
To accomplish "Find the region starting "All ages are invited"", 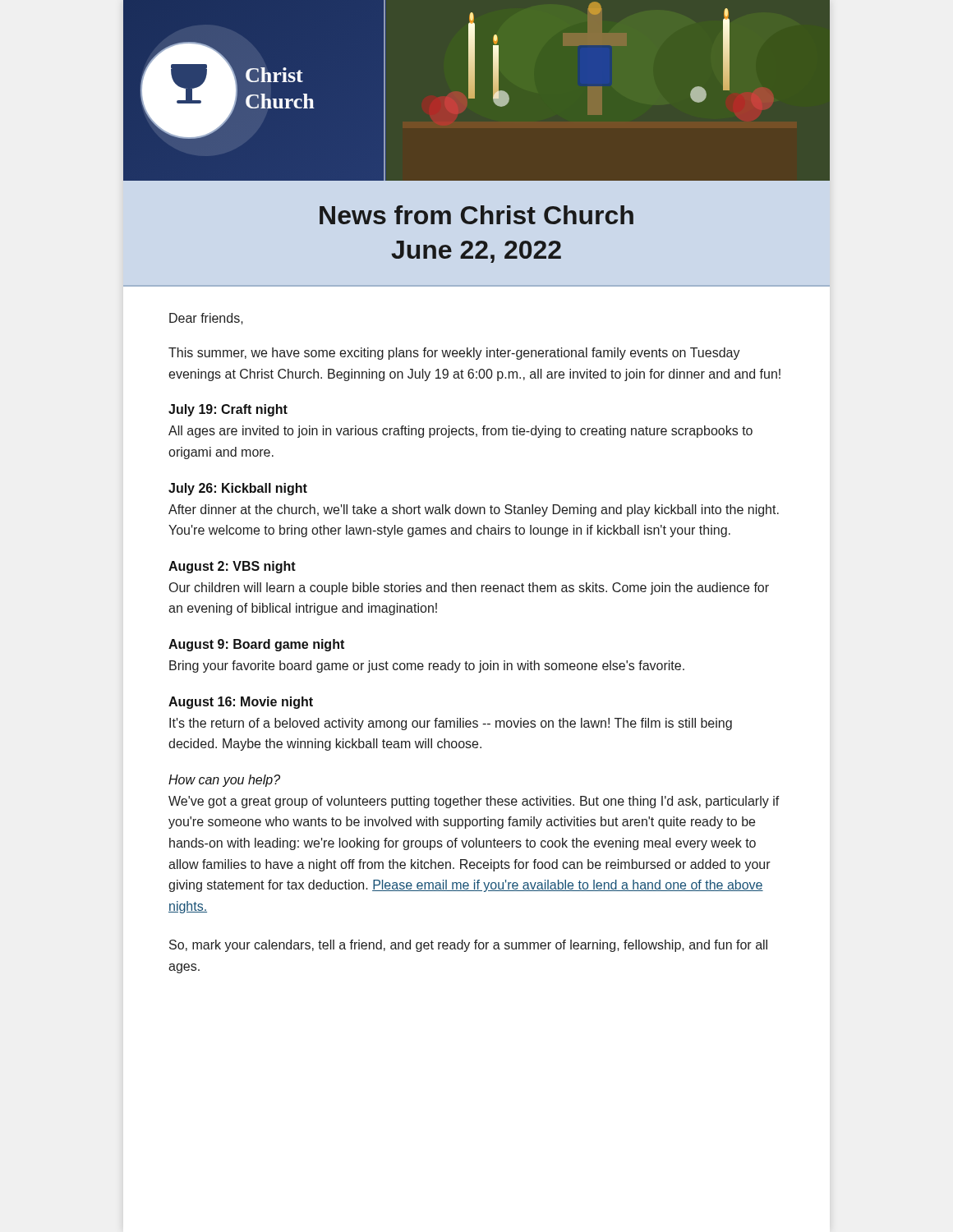I will [x=461, y=442].
